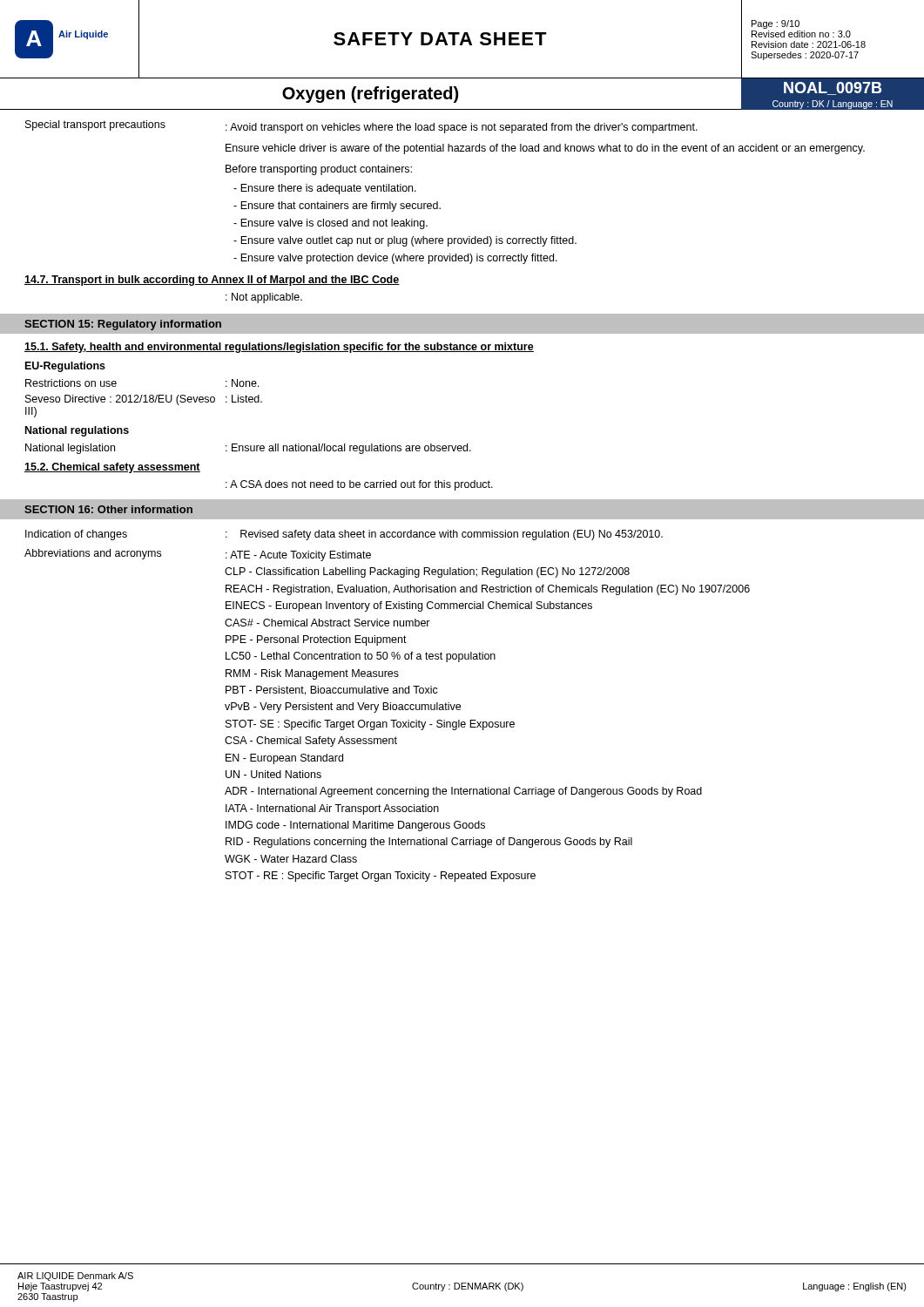Locate the block of text that opens with "STOT- SE :"
Viewport: 924px width, 1307px height.
point(370,724)
